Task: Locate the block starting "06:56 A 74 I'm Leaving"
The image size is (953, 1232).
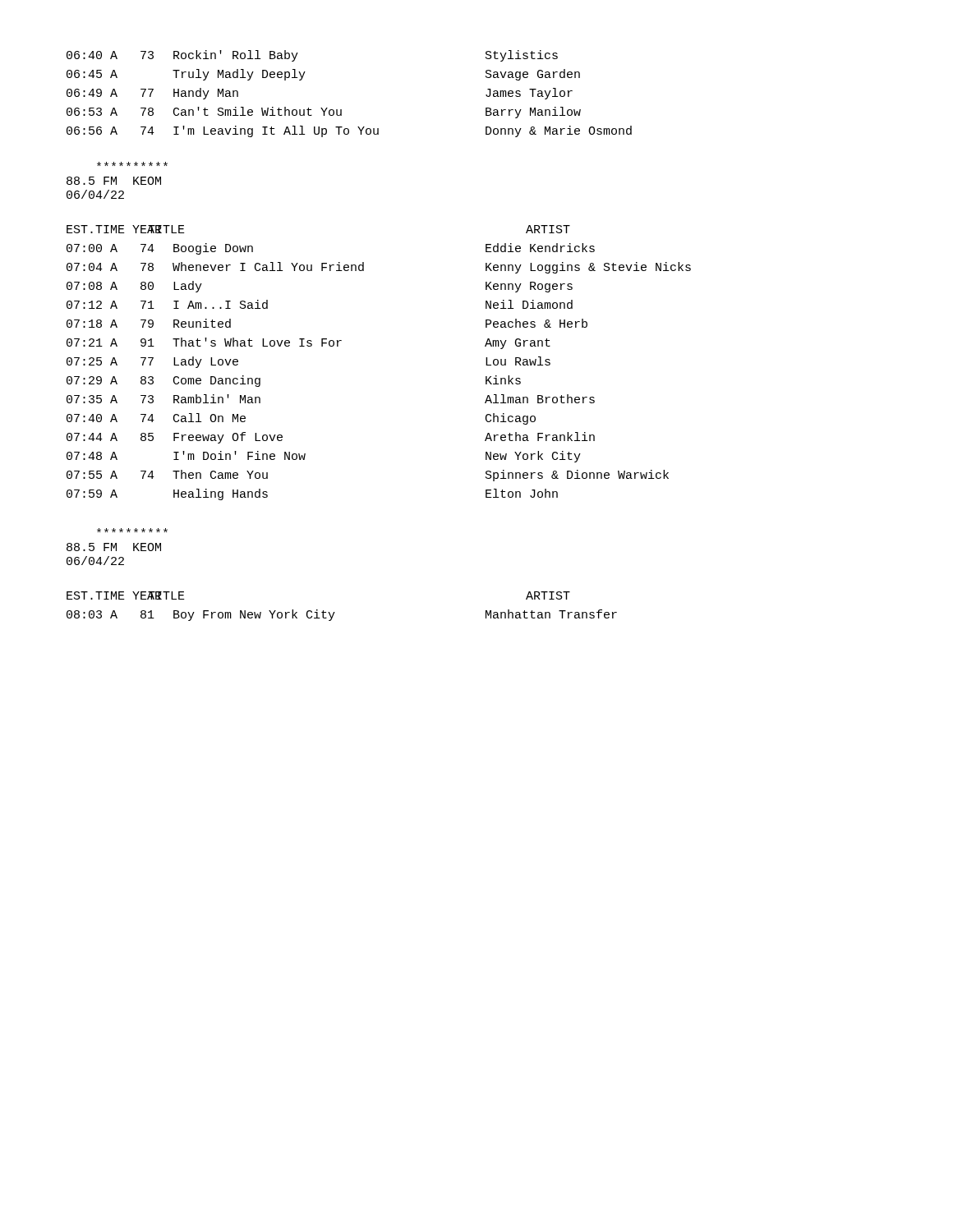Action: pyautogui.click(x=349, y=132)
